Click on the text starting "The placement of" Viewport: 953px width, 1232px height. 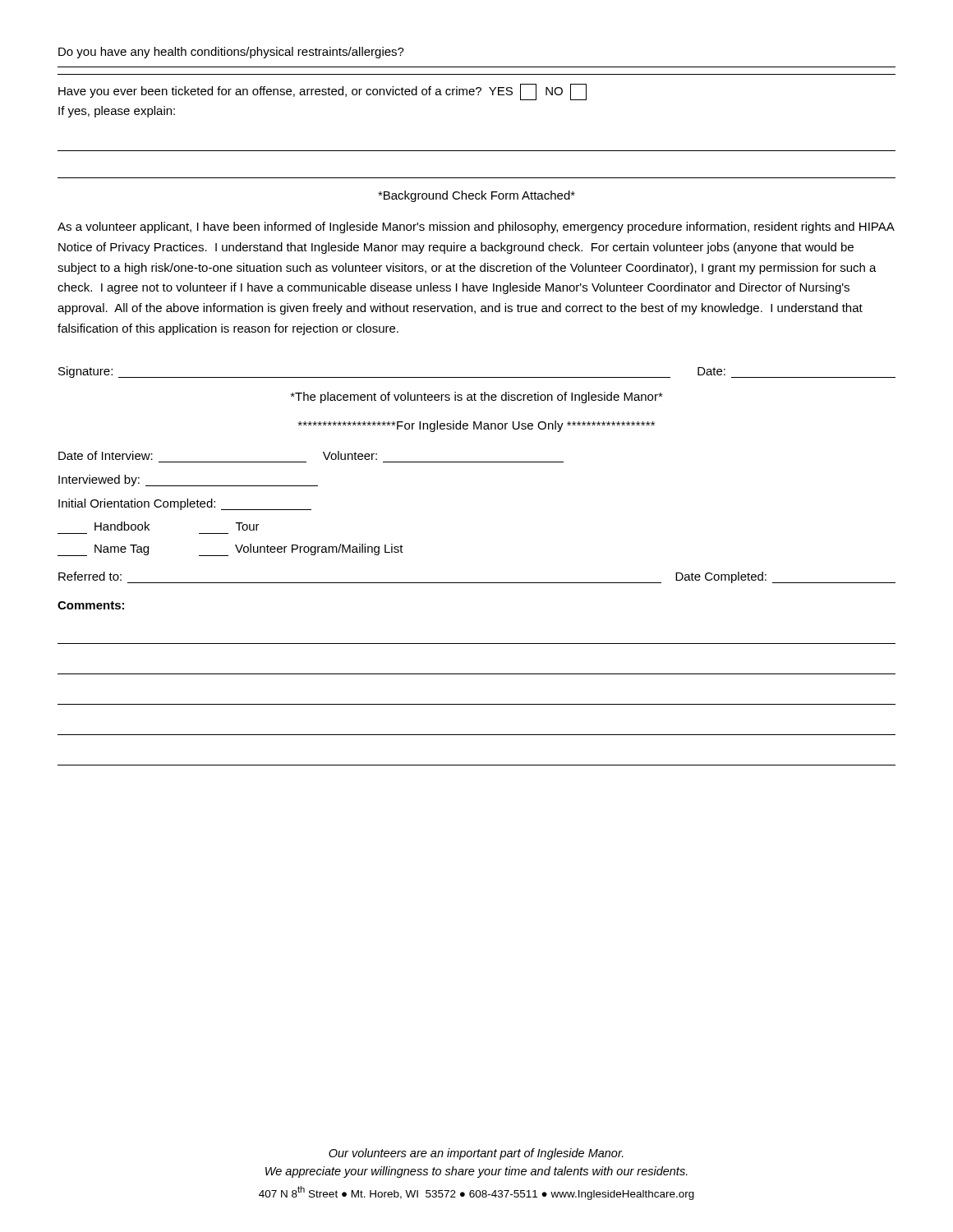coord(476,396)
